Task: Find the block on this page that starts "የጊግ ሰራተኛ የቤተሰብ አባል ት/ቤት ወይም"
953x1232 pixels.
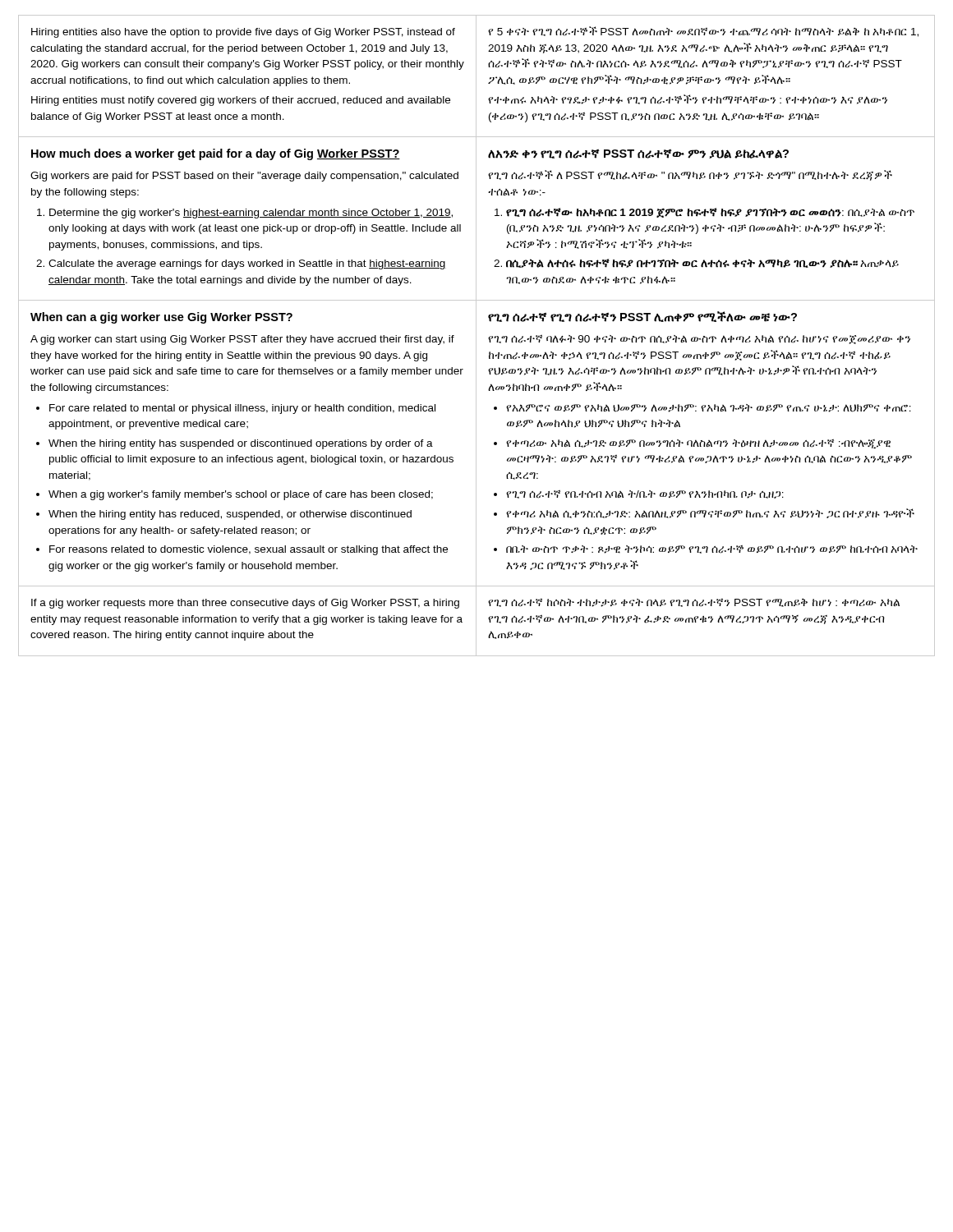Action: click(645, 494)
